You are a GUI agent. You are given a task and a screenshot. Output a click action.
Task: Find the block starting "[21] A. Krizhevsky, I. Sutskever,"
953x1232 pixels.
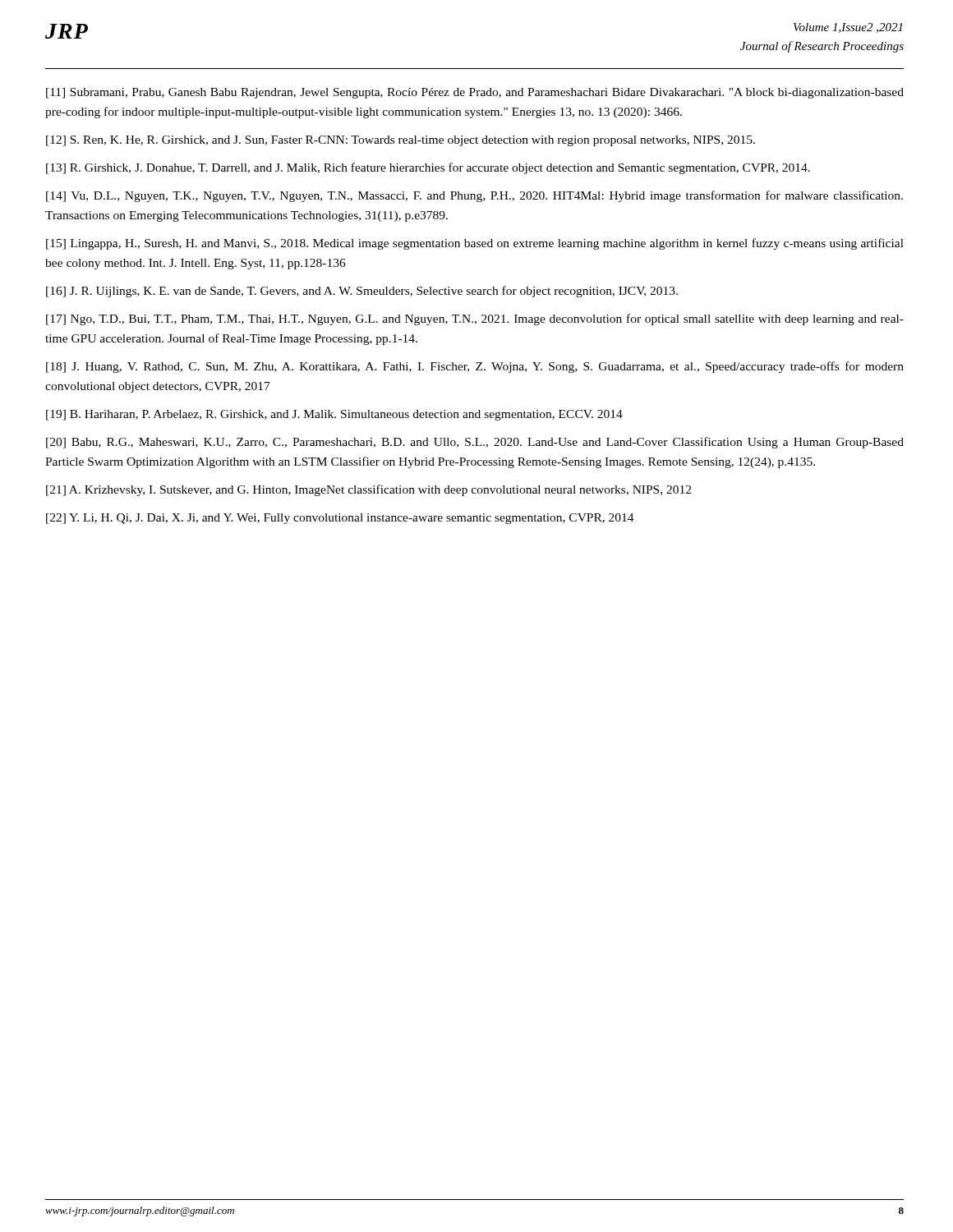click(x=368, y=489)
